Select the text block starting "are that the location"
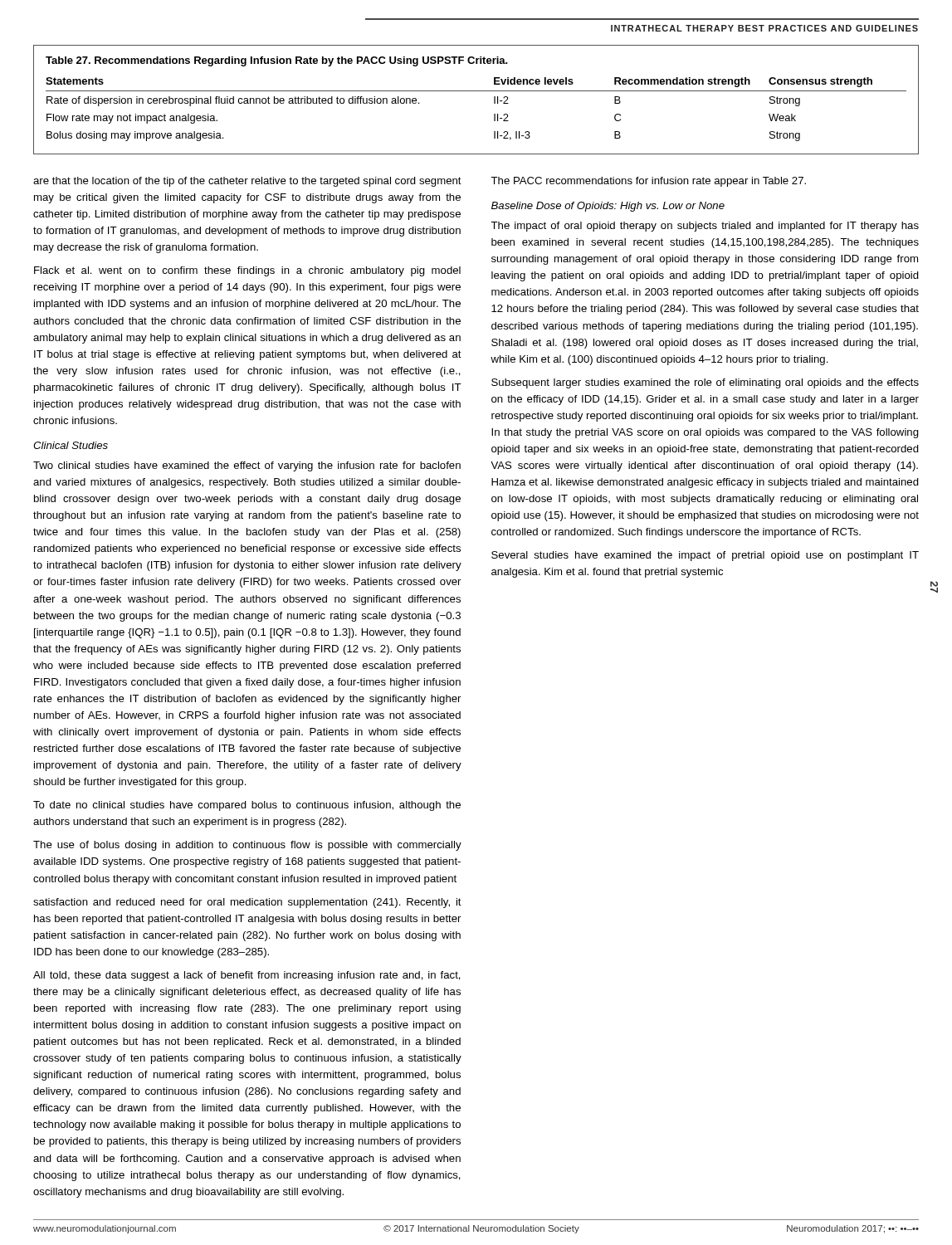Image resolution: width=952 pixels, height=1245 pixels. 247,214
